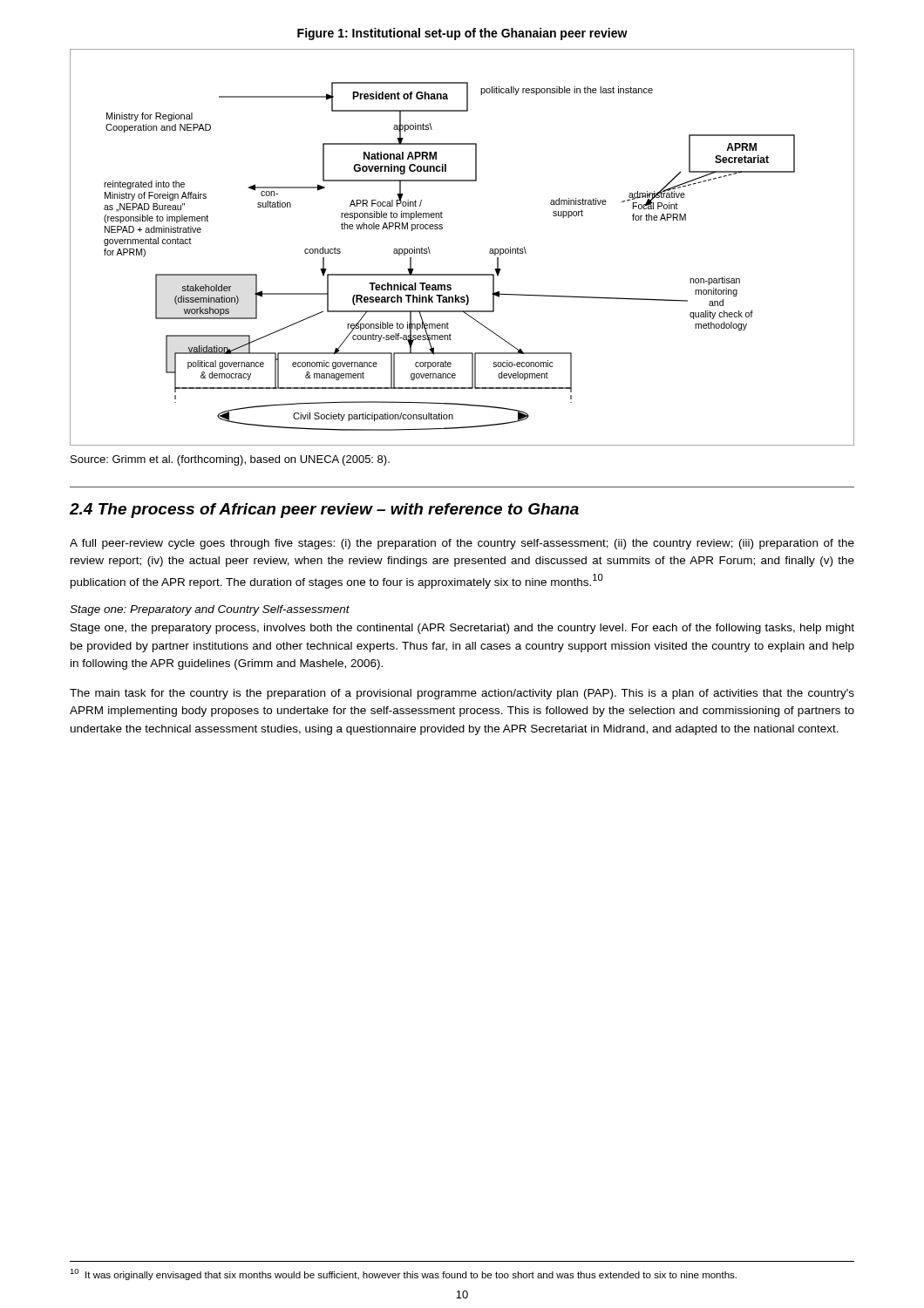Click a flowchart

(x=462, y=247)
